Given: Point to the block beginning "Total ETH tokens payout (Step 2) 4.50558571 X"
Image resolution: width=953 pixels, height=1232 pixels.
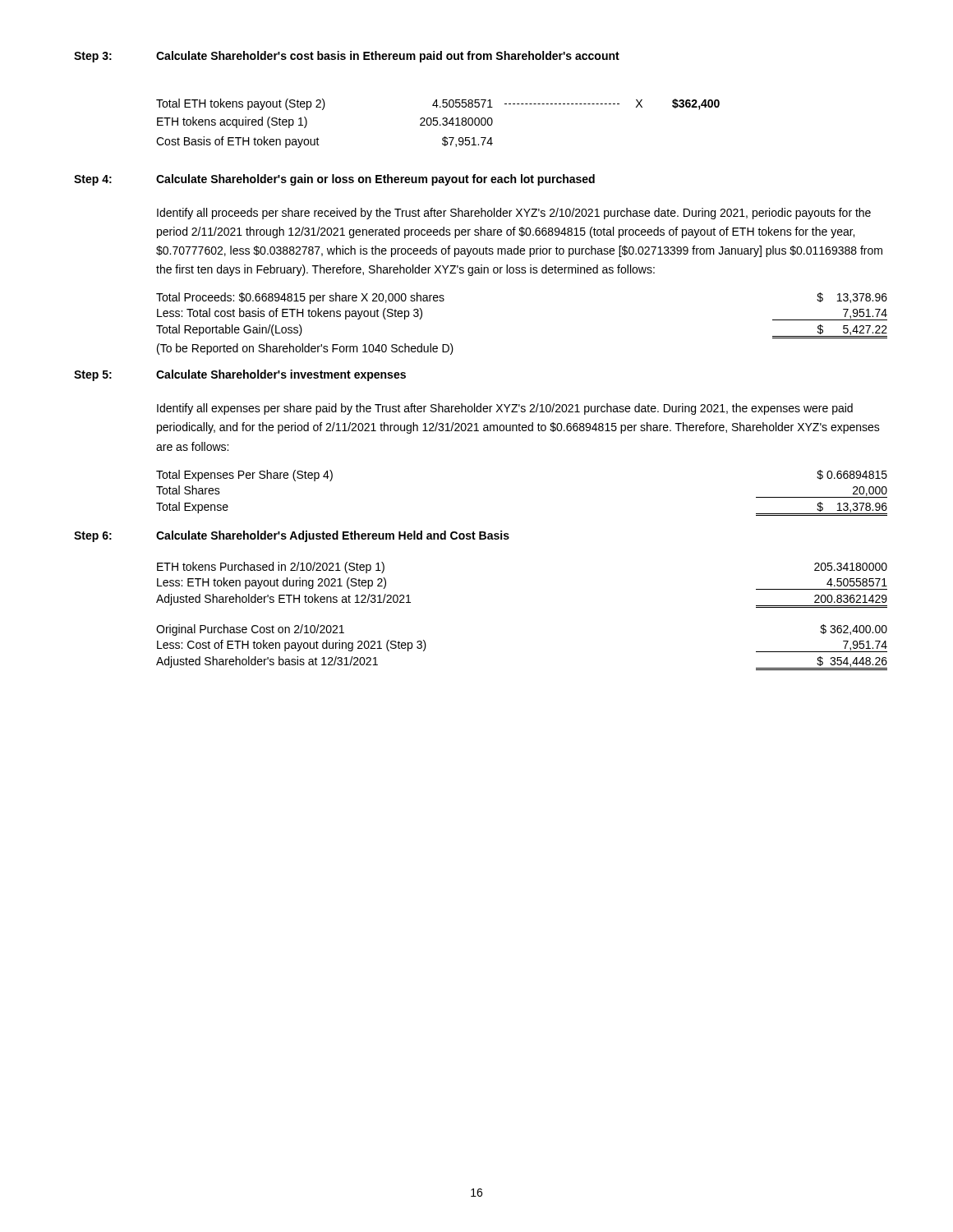Looking at the screenshot, I should (x=438, y=104).
